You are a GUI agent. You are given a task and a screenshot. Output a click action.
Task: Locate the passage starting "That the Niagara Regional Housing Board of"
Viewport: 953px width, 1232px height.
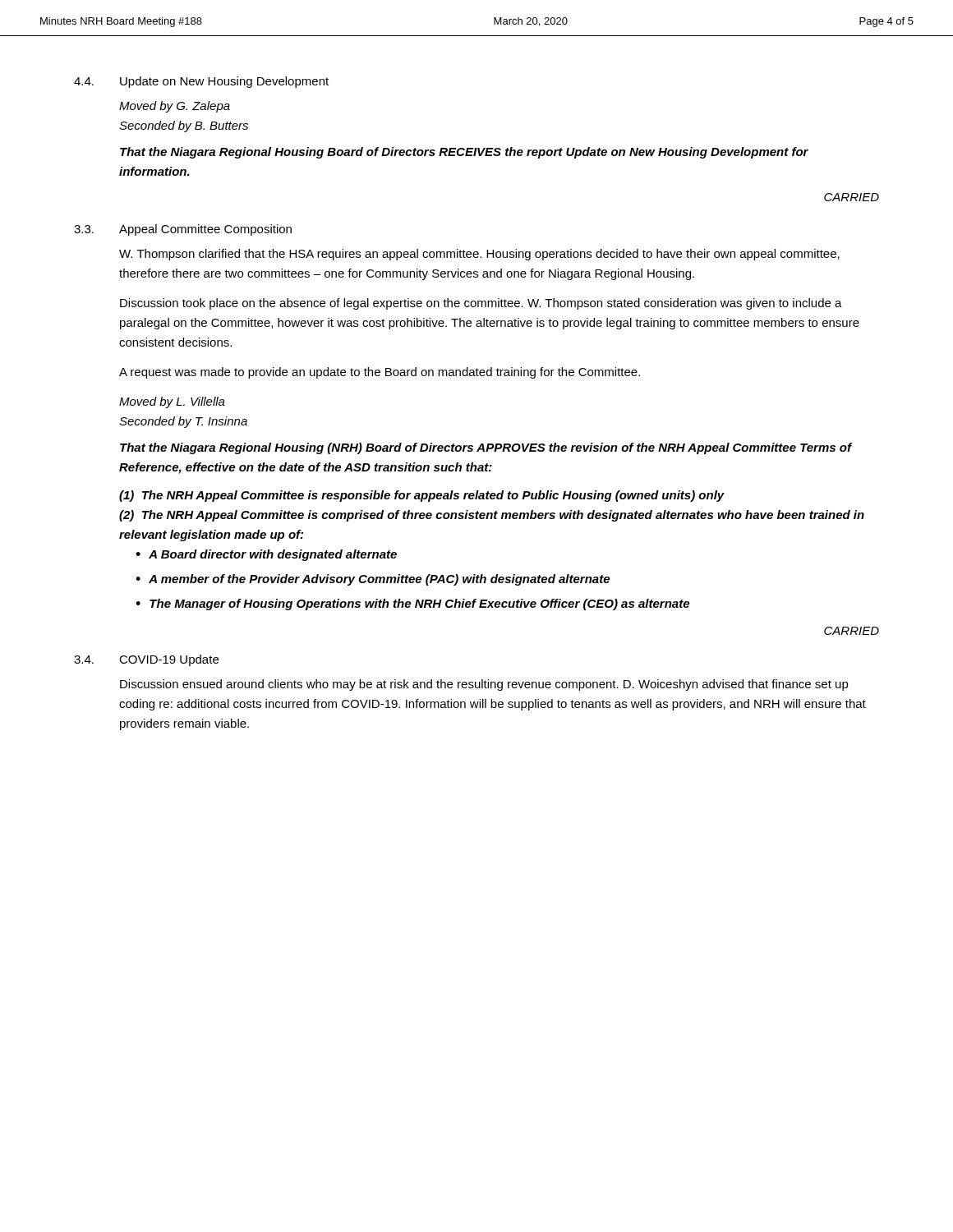[464, 161]
